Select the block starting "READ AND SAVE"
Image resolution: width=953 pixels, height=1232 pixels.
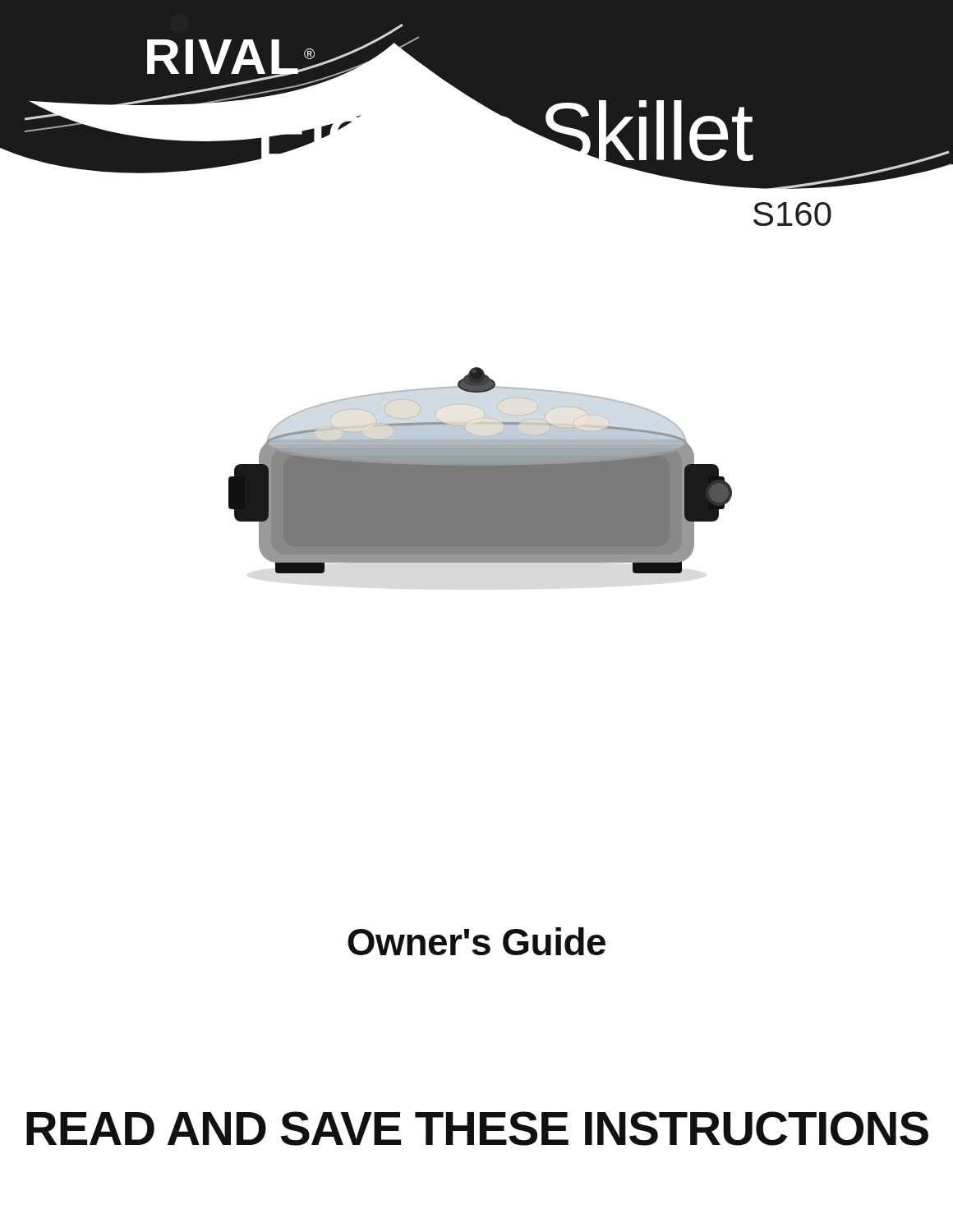476,1128
